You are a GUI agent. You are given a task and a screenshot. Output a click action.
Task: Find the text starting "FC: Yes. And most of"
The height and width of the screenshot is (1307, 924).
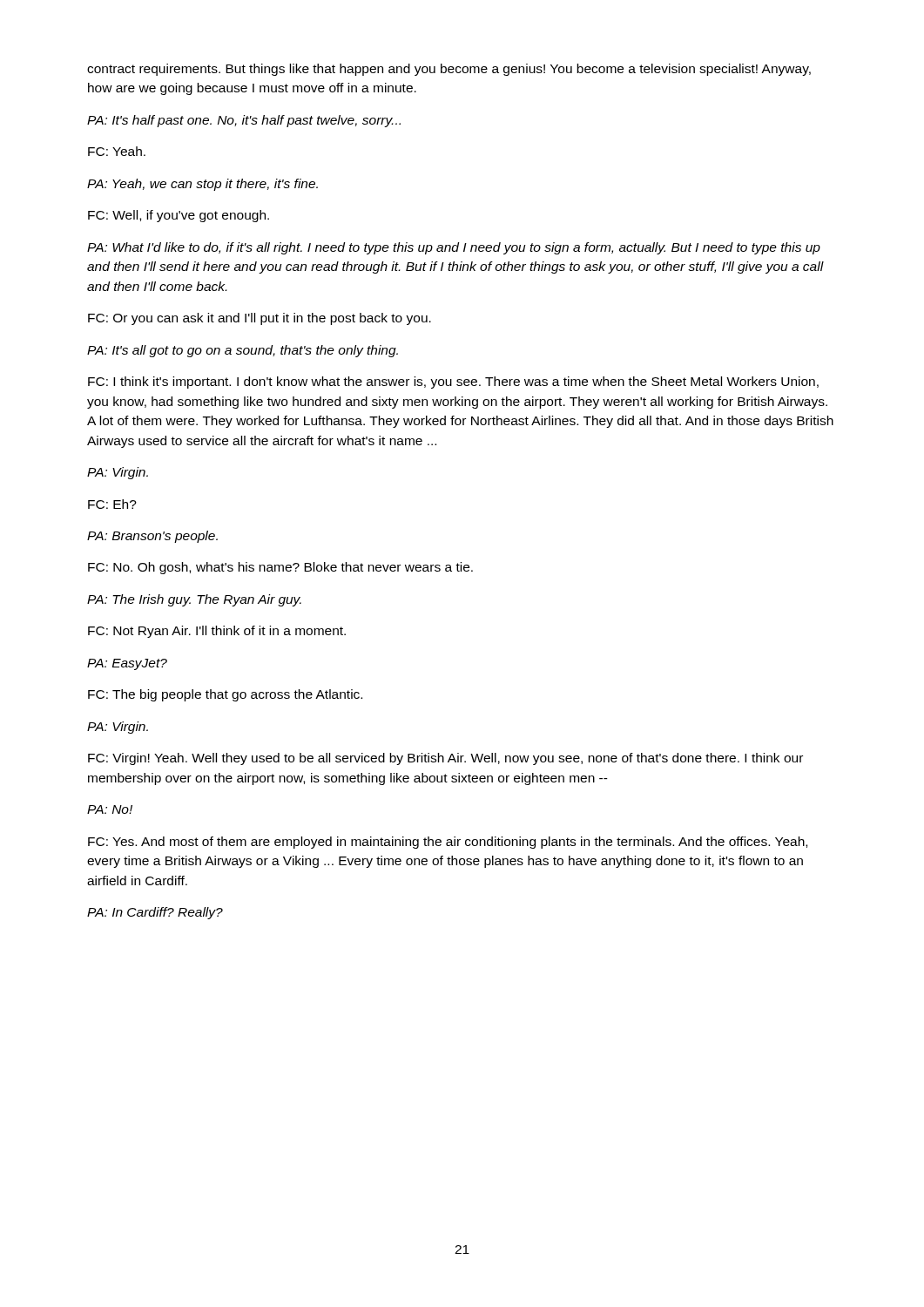[x=448, y=861]
